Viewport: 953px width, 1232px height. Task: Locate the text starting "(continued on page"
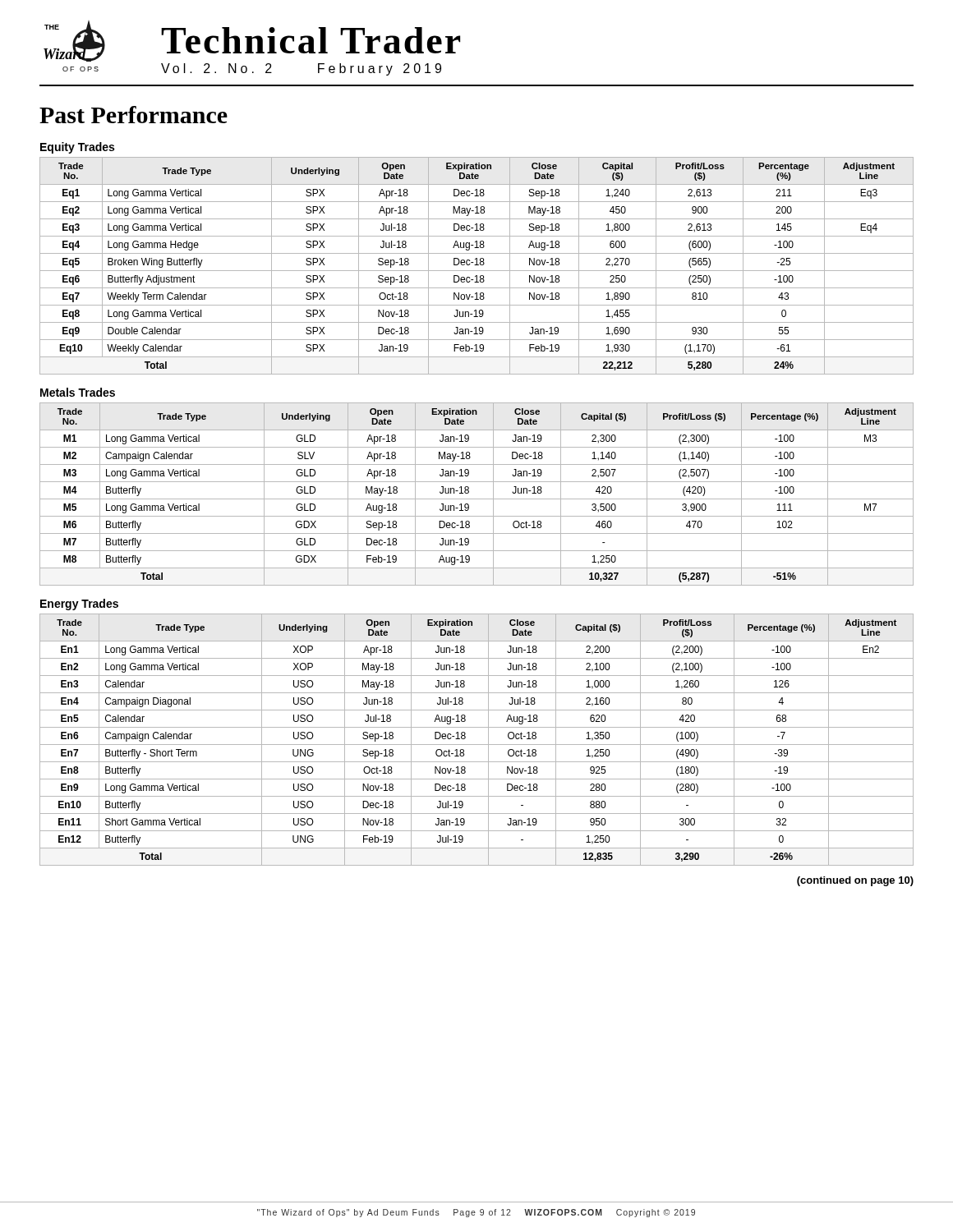point(855,880)
